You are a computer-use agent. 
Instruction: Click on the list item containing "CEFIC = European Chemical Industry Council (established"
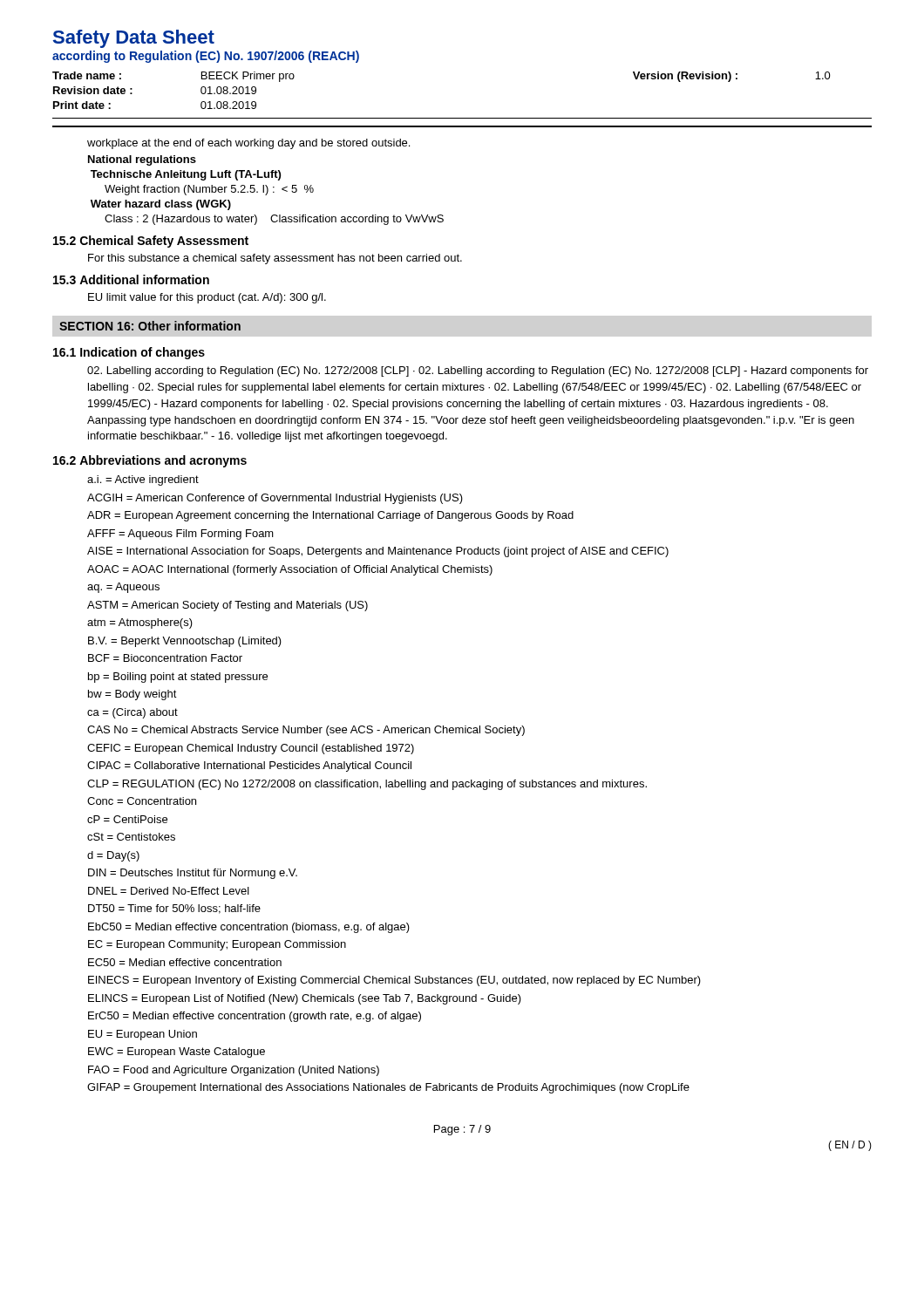coord(251,748)
